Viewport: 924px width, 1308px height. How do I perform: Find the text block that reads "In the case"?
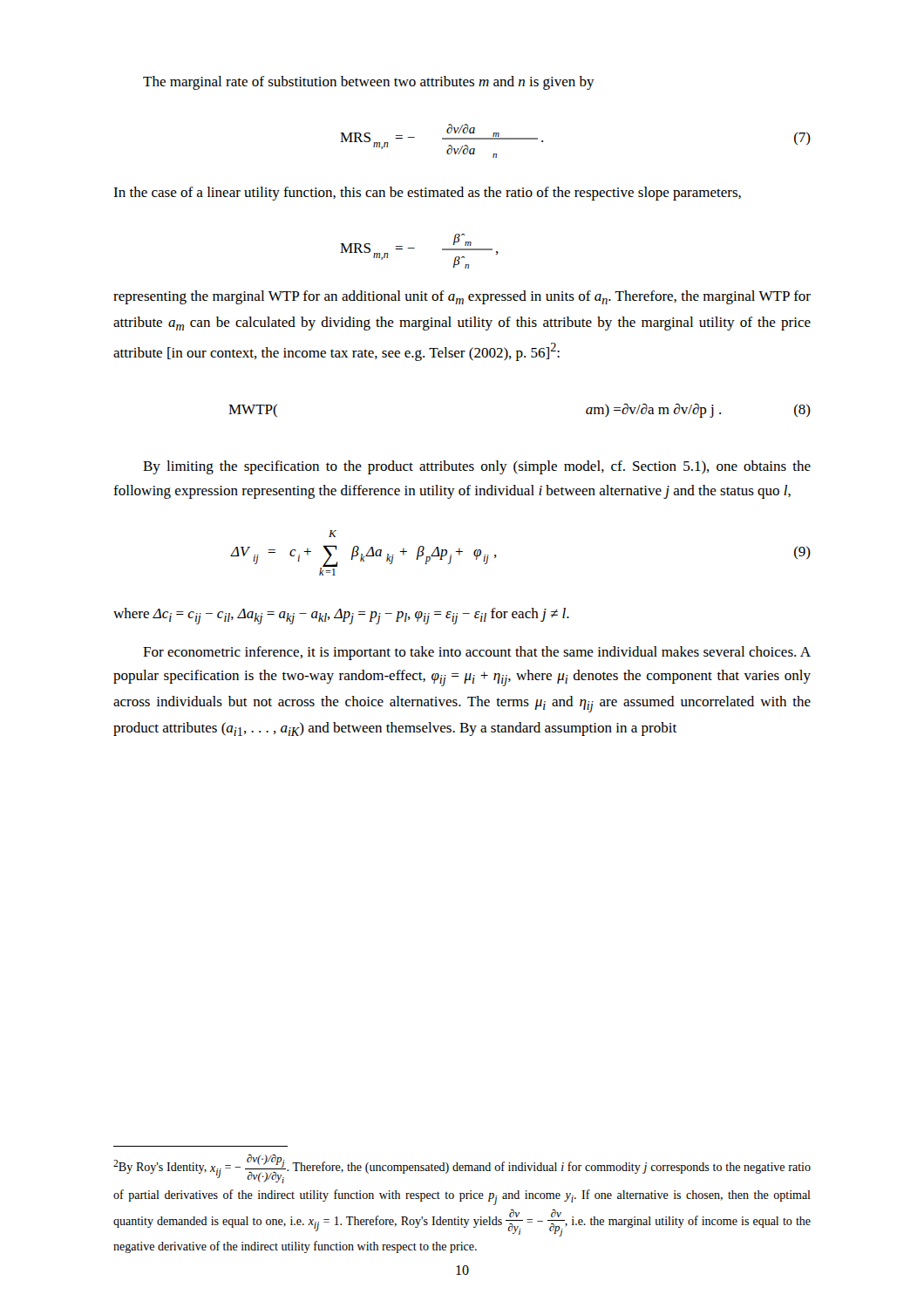click(427, 192)
